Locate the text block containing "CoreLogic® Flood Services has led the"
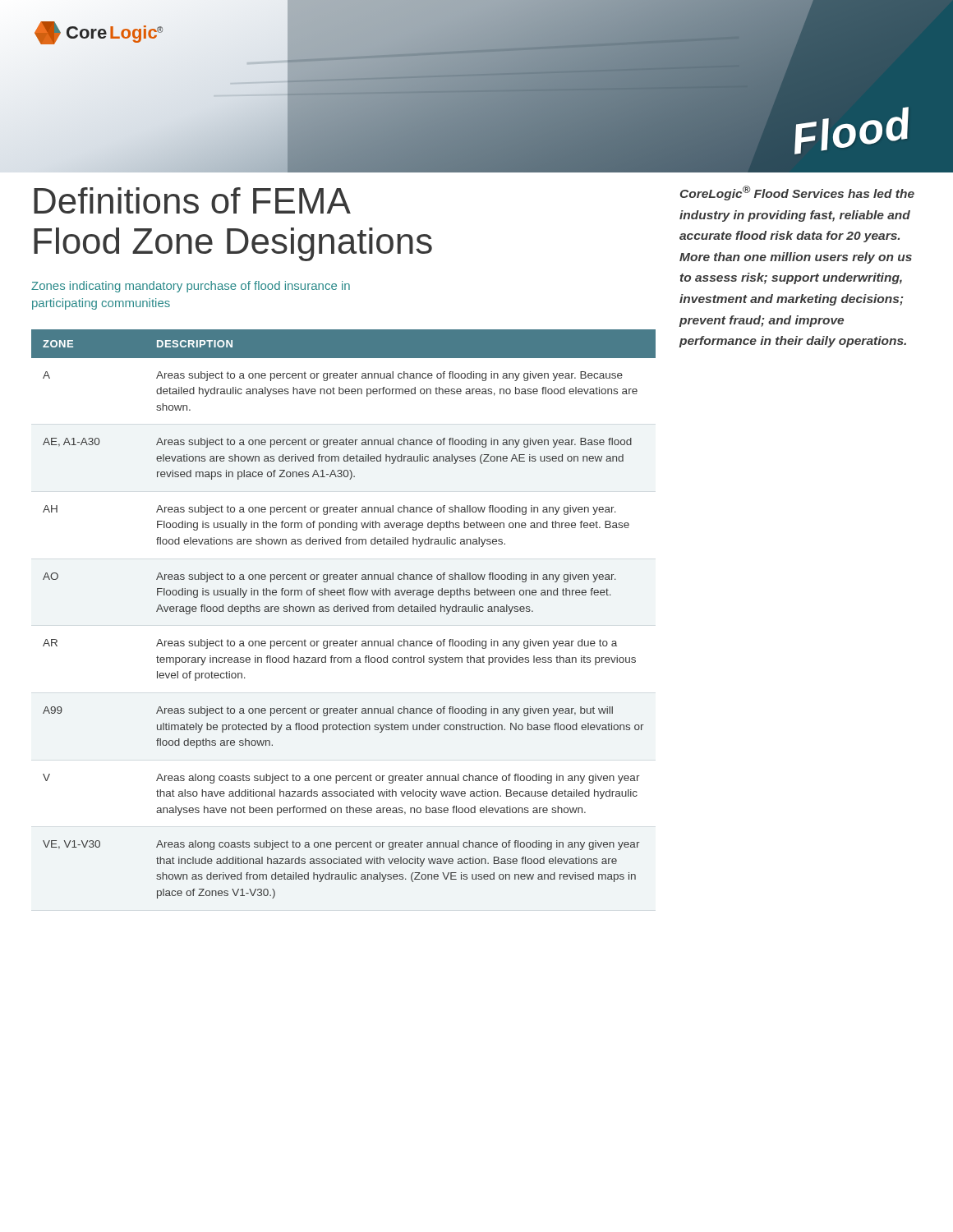The height and width of the screenshot is (1232, 953). tap(801, 266)
